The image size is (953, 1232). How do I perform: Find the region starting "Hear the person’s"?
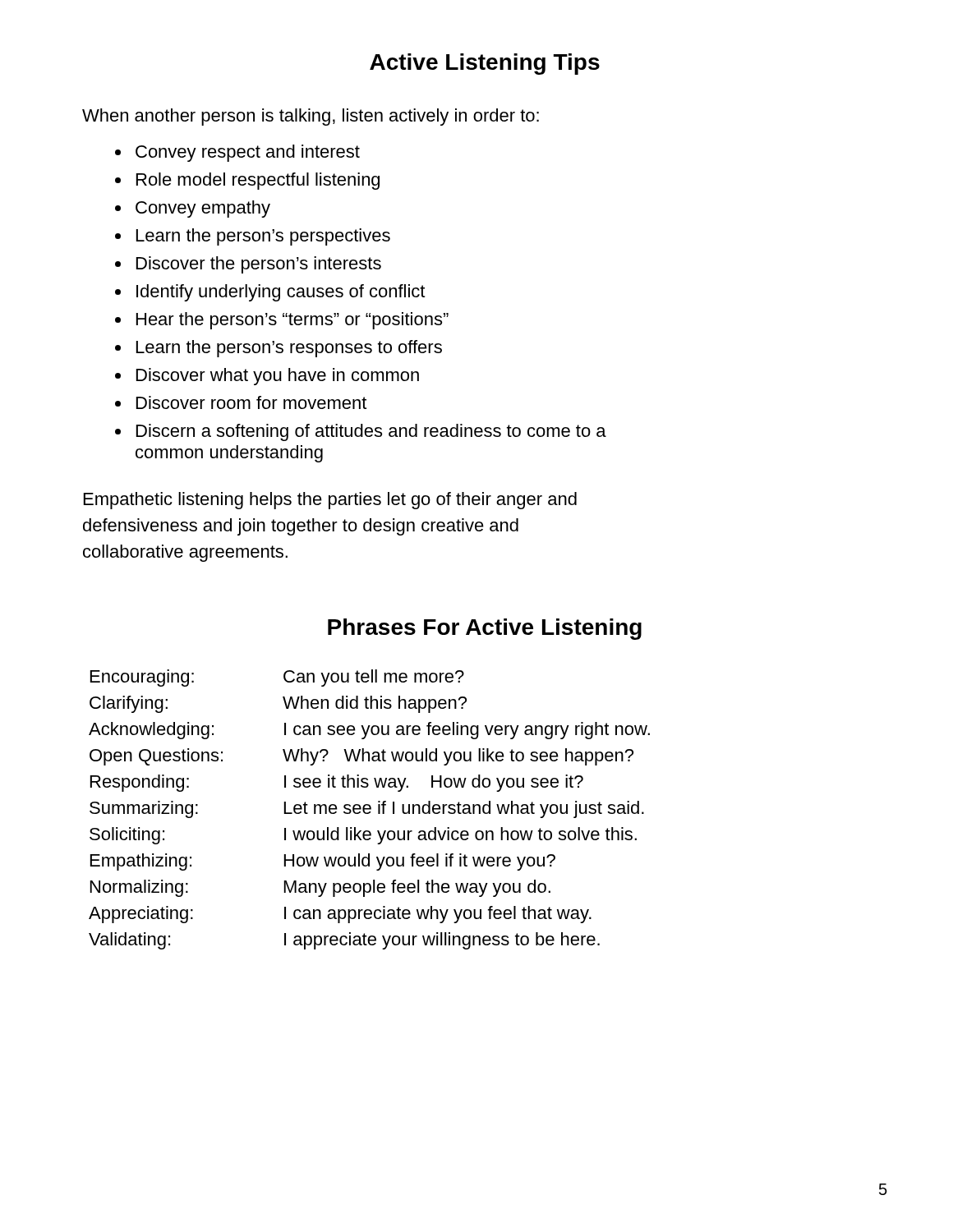[x=292, y=319]
